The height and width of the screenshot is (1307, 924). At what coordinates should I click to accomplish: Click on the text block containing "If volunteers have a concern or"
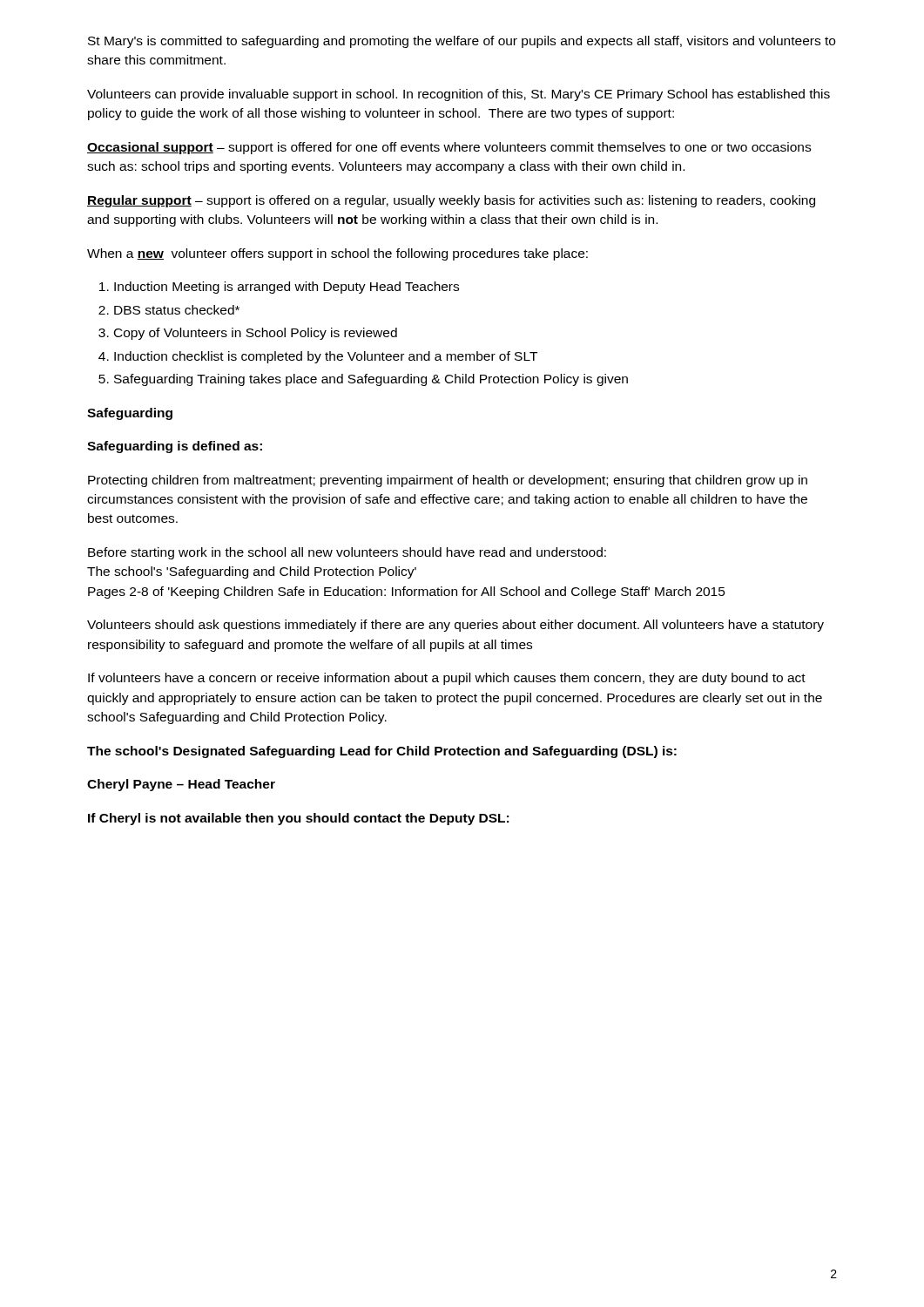(x=462, y=698)
